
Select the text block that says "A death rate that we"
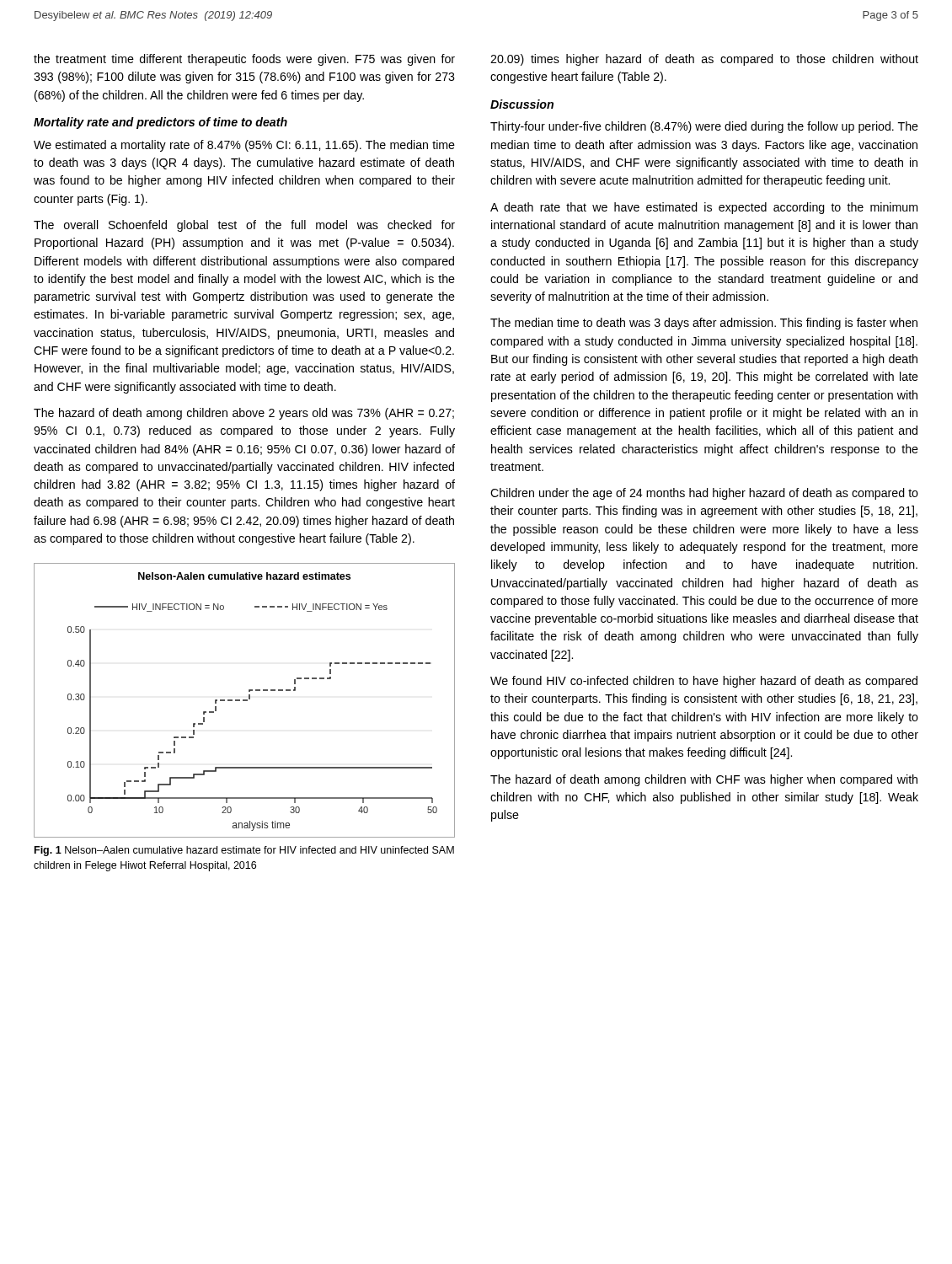pyautogui.click(x=704, y=252)
